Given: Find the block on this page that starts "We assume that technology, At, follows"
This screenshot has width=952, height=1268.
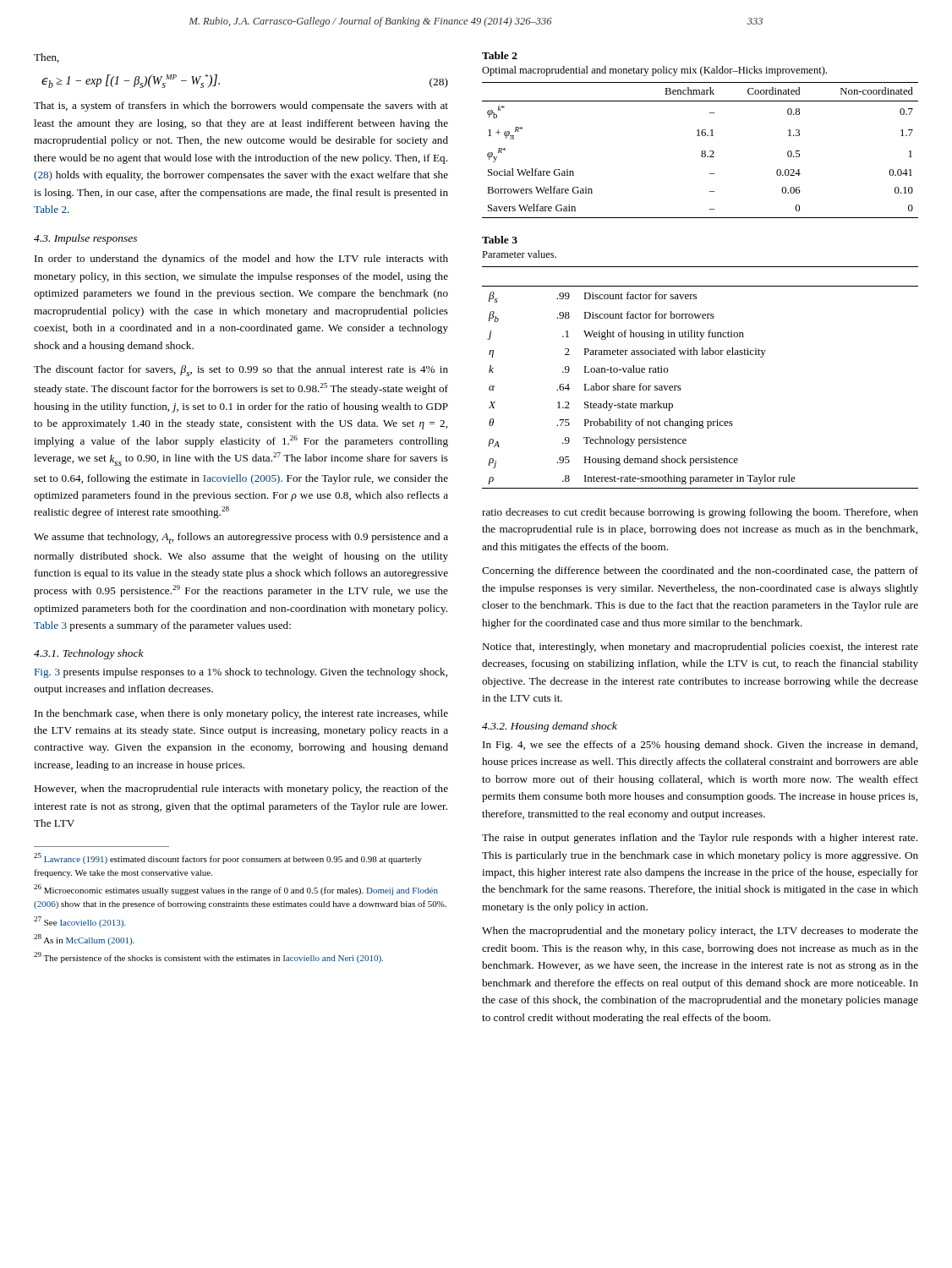Looking at the screenshot, I should pyautogui.click(x=241, y=581).
